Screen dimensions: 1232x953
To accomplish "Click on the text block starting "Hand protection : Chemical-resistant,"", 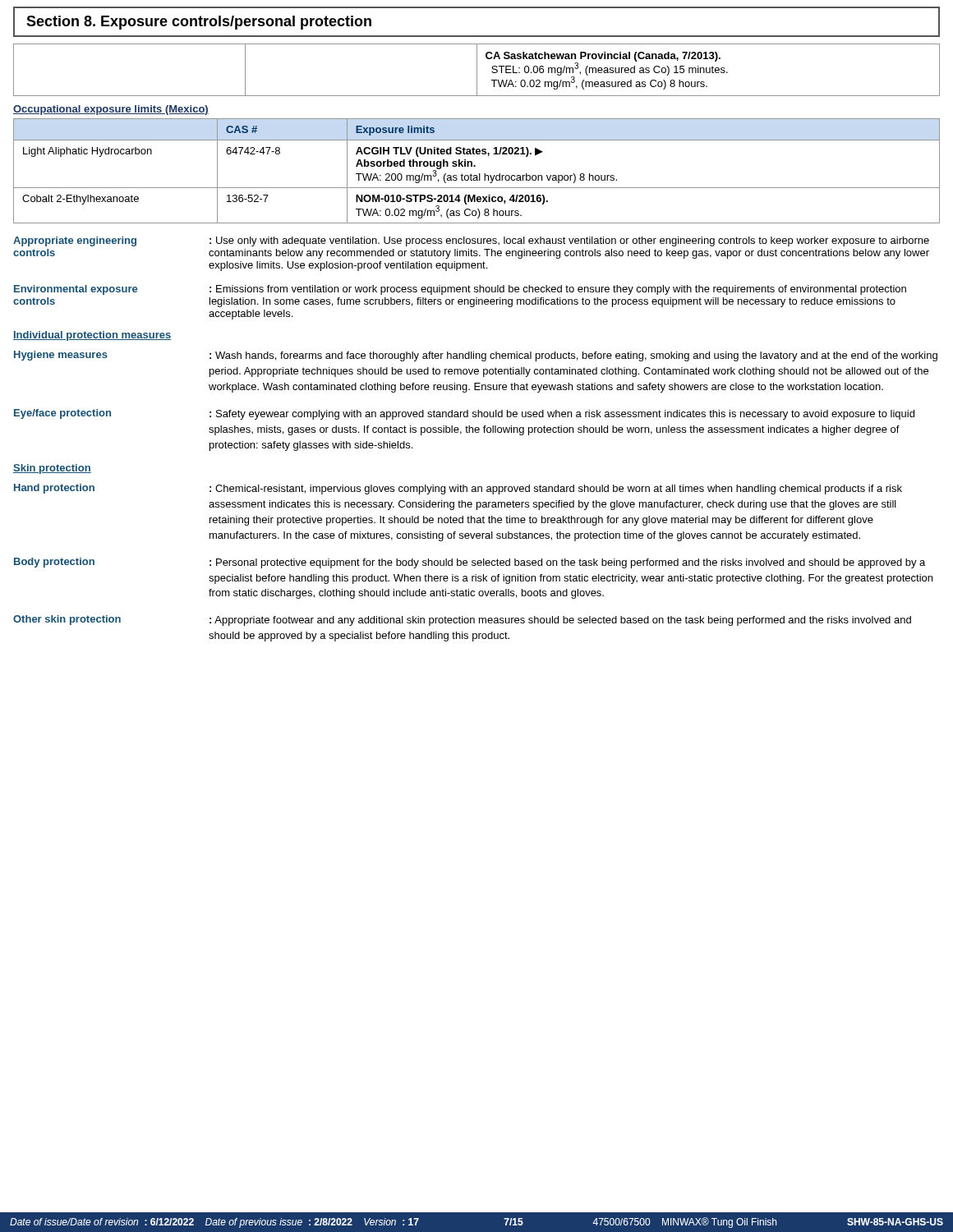I will tap(476, 513).
